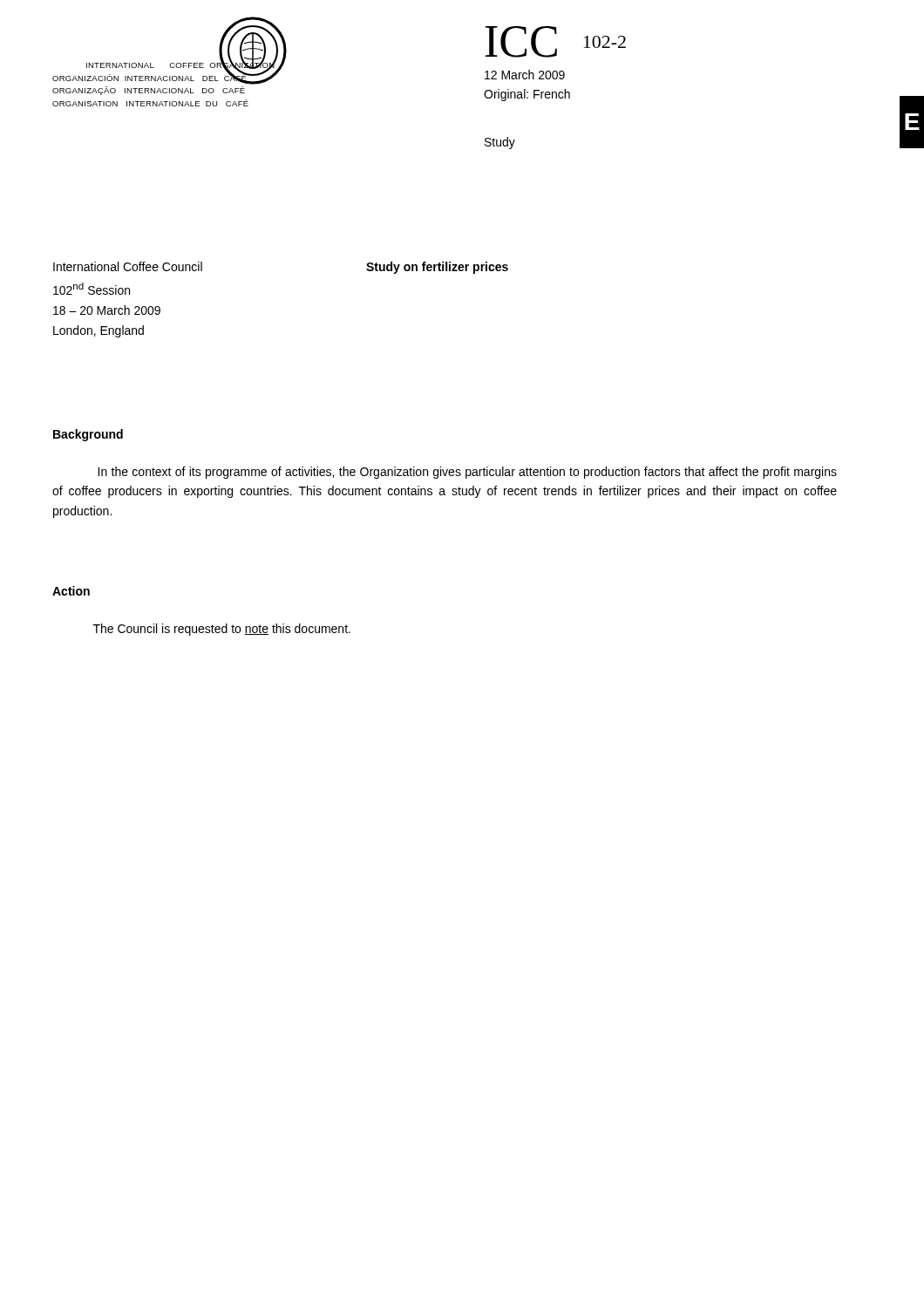Navigate to the region starting "12 March 2009 Original: French"
This screenshot has width=924, height=1308.
(x=527, y=85)
